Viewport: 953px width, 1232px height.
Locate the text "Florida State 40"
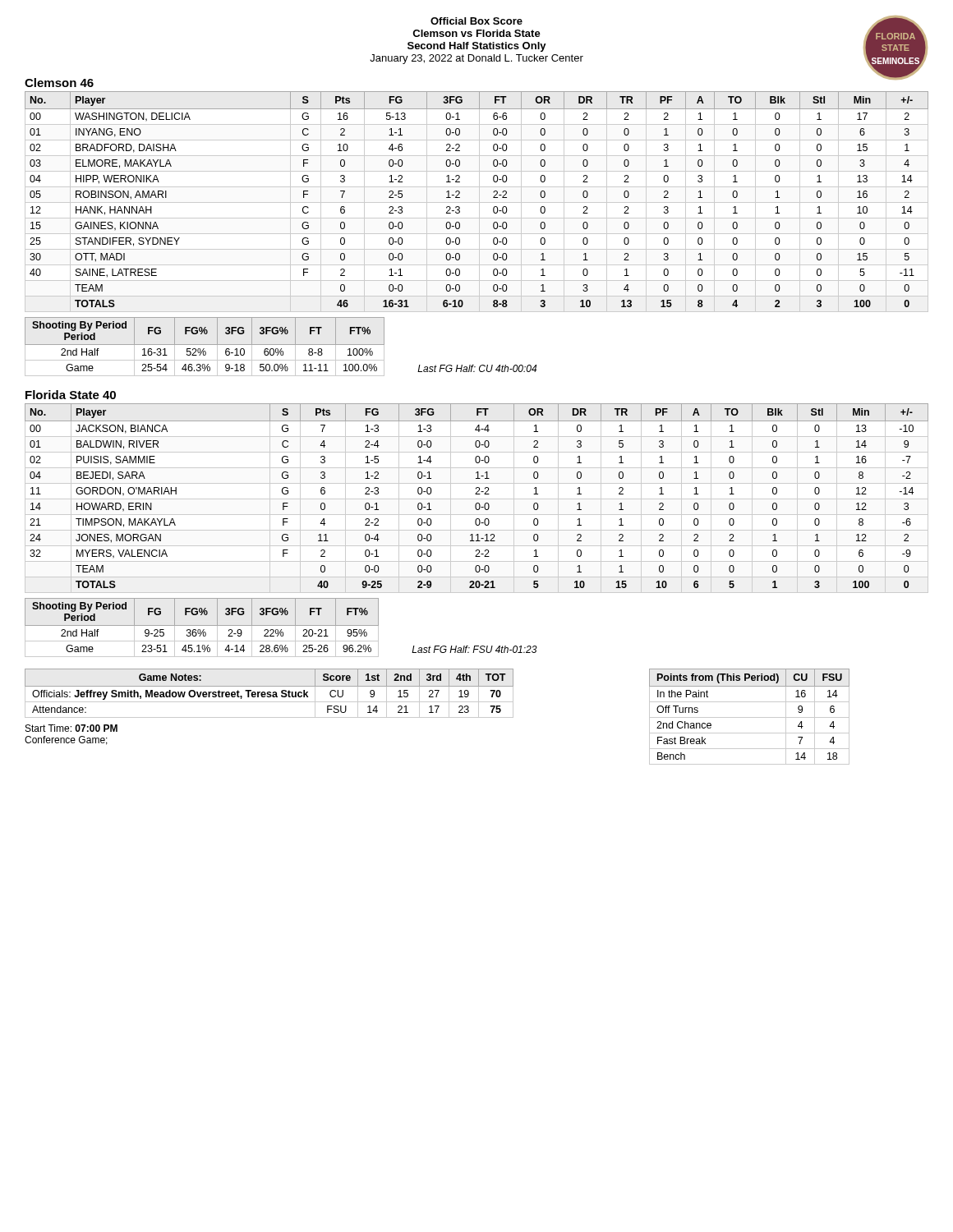71,395
